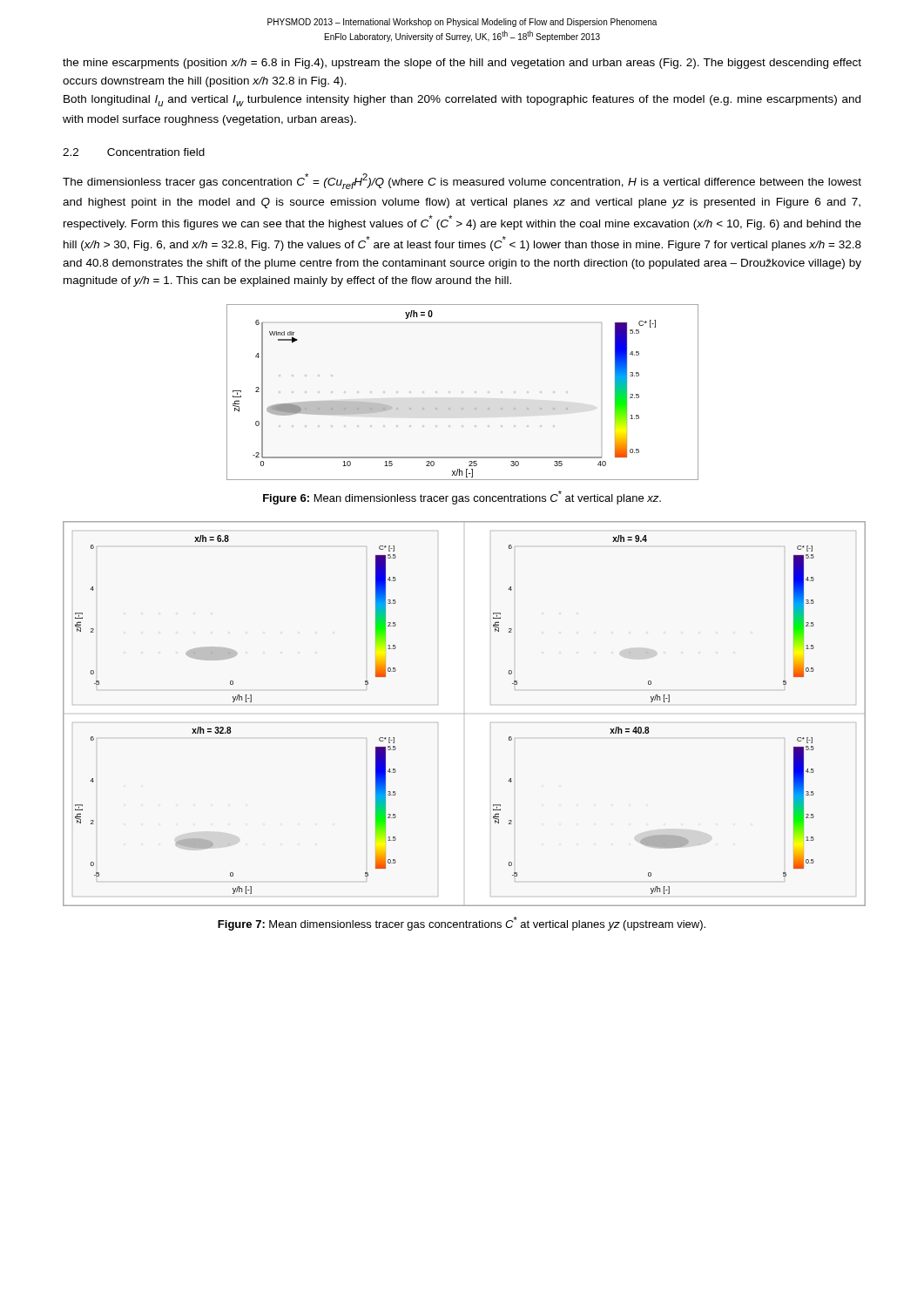Locate the block of text that opens with "the mine escarpments (position x/h ="
The width and height of the screenshot is (924, 1307).
[462, 91]
